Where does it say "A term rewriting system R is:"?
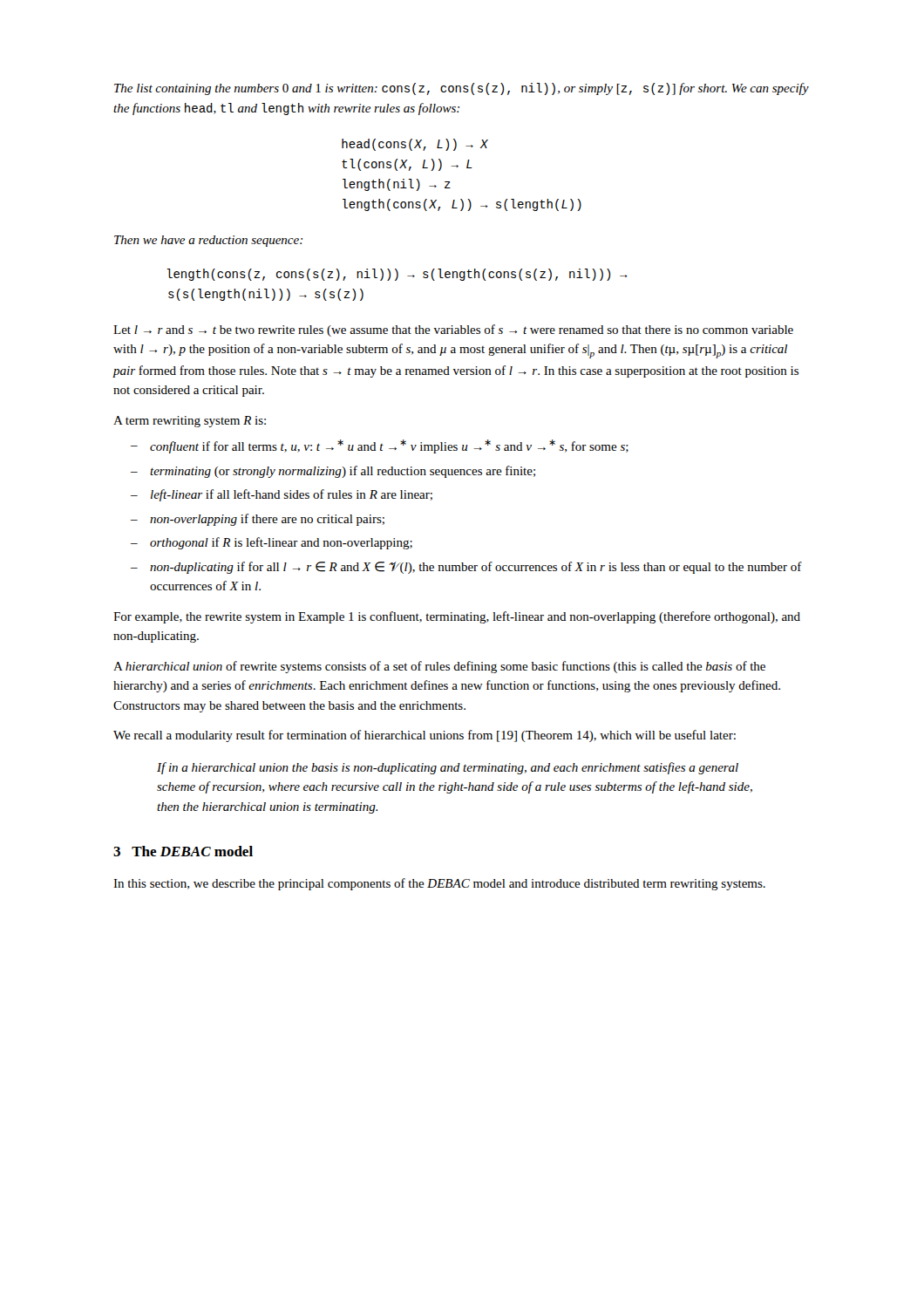 (190, 420)
